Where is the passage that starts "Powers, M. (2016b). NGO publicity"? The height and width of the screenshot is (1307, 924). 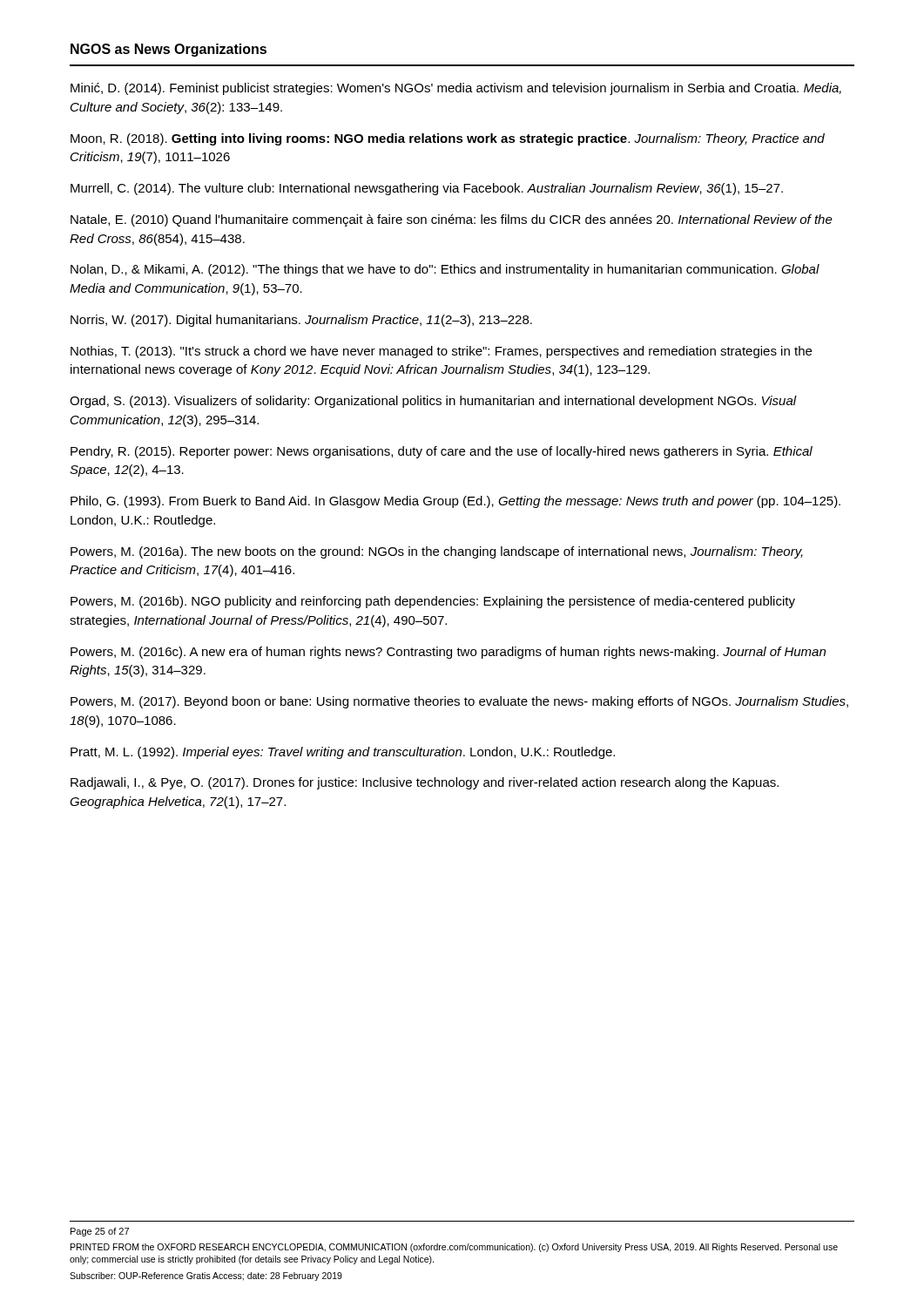(432, 610)
